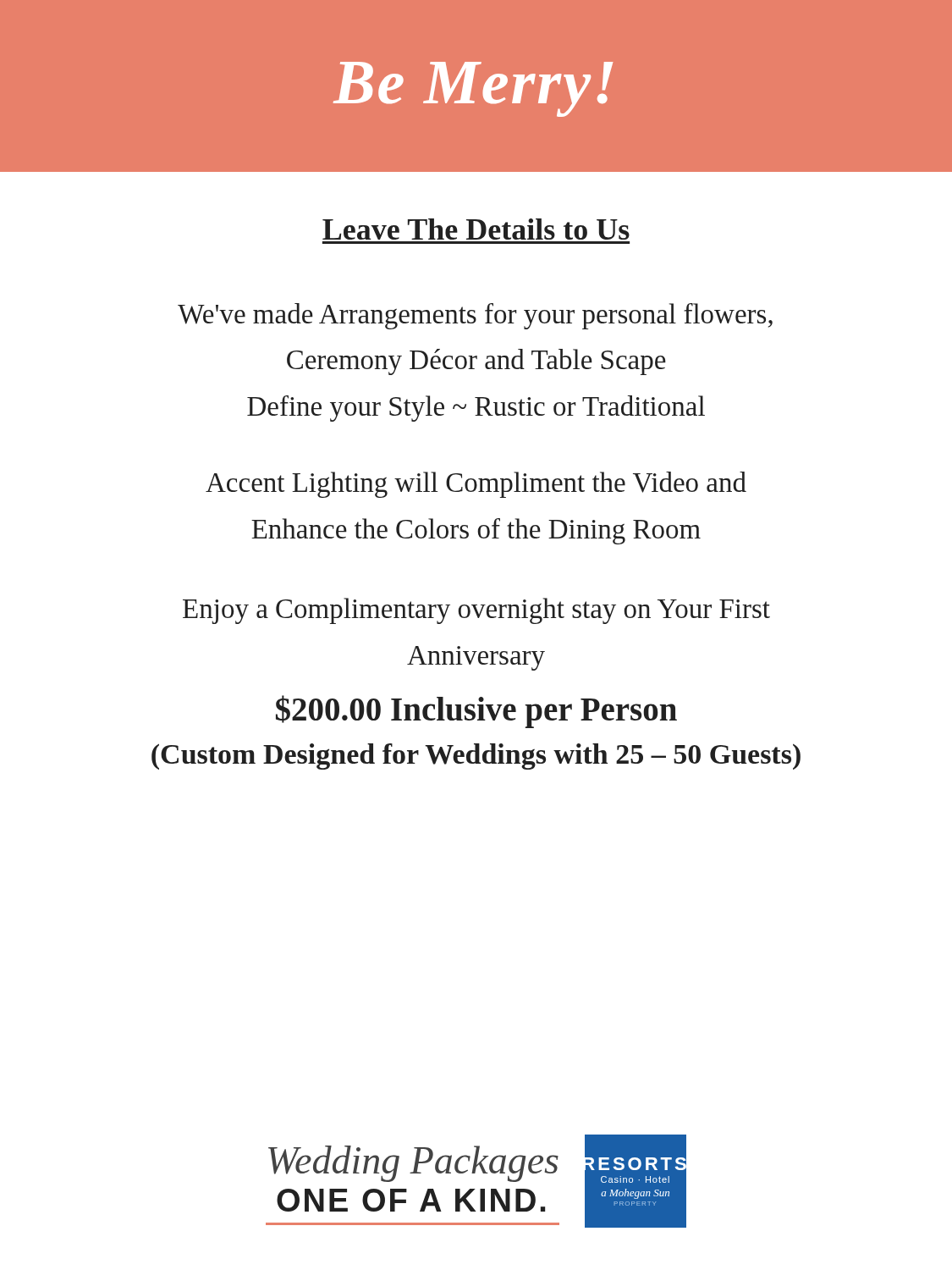Point to the passage starting "Be Merry!"
Viewport: 952px width, 1270px height.
pos(476,83)
